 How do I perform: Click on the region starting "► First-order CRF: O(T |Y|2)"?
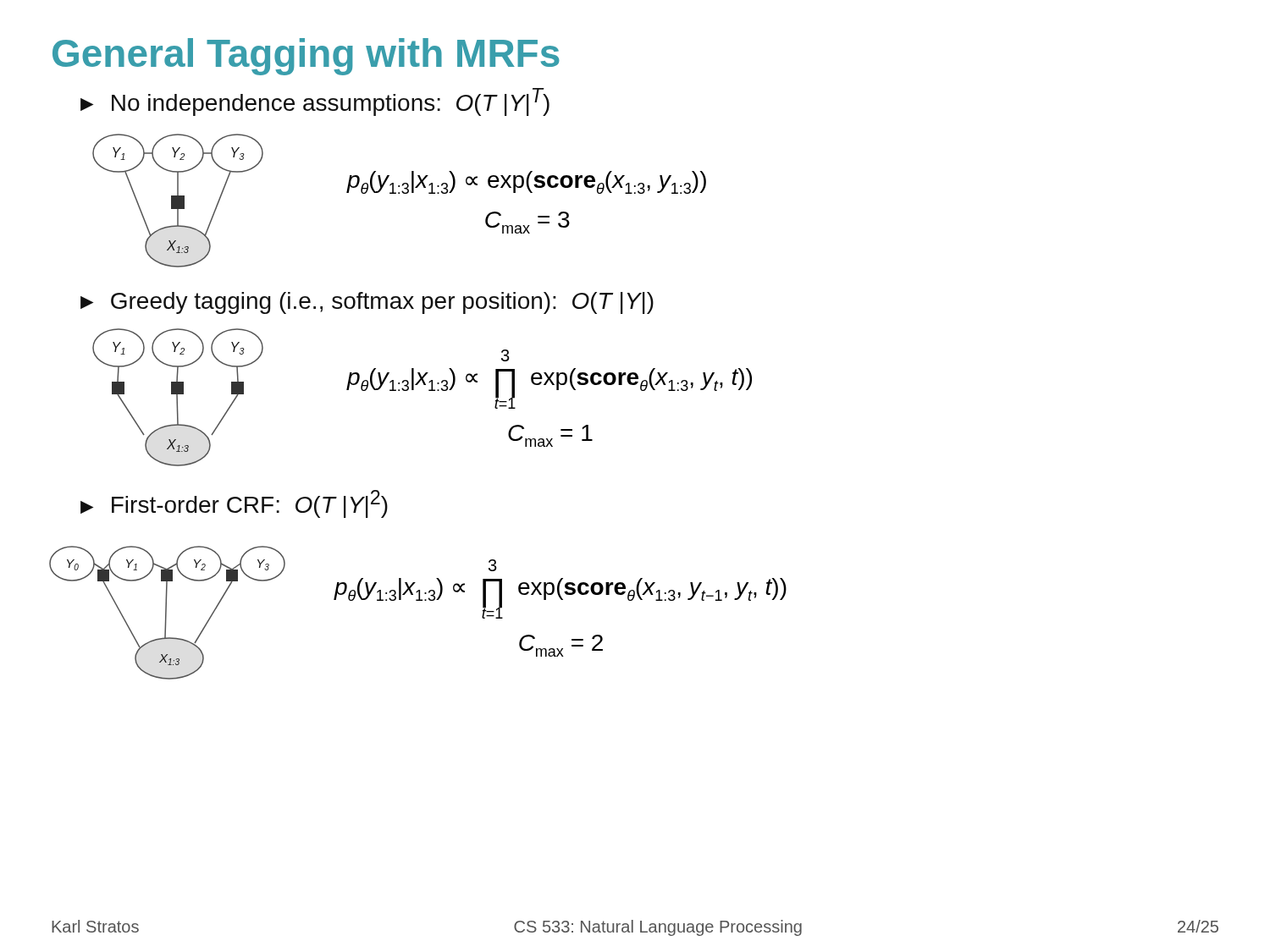232,503
